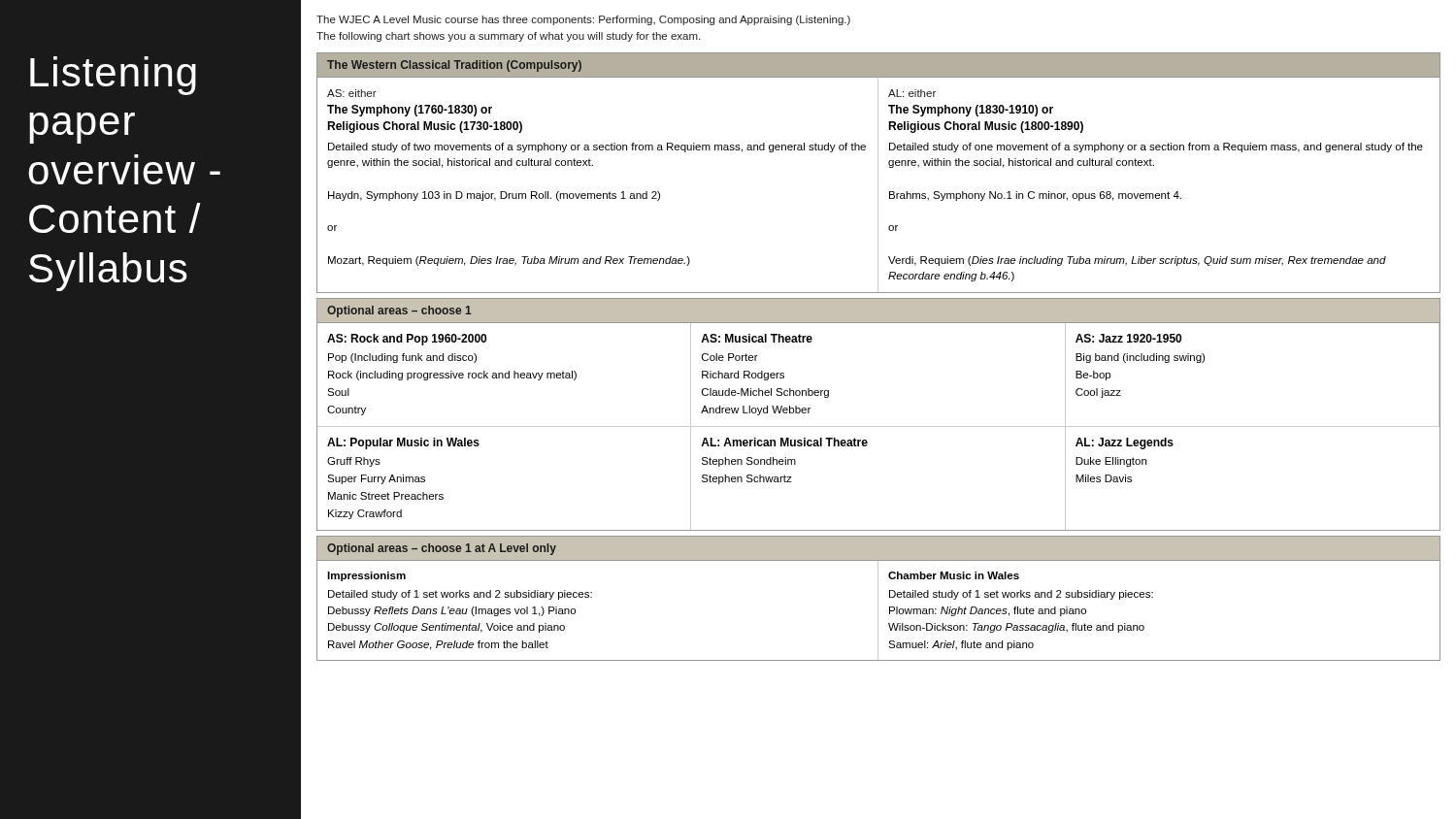The width and height of the screenshot is (1456, 819).
Task: Point to the text starting "Listening paper overview - Content / Syllabus"
Action: pos(125,170)
